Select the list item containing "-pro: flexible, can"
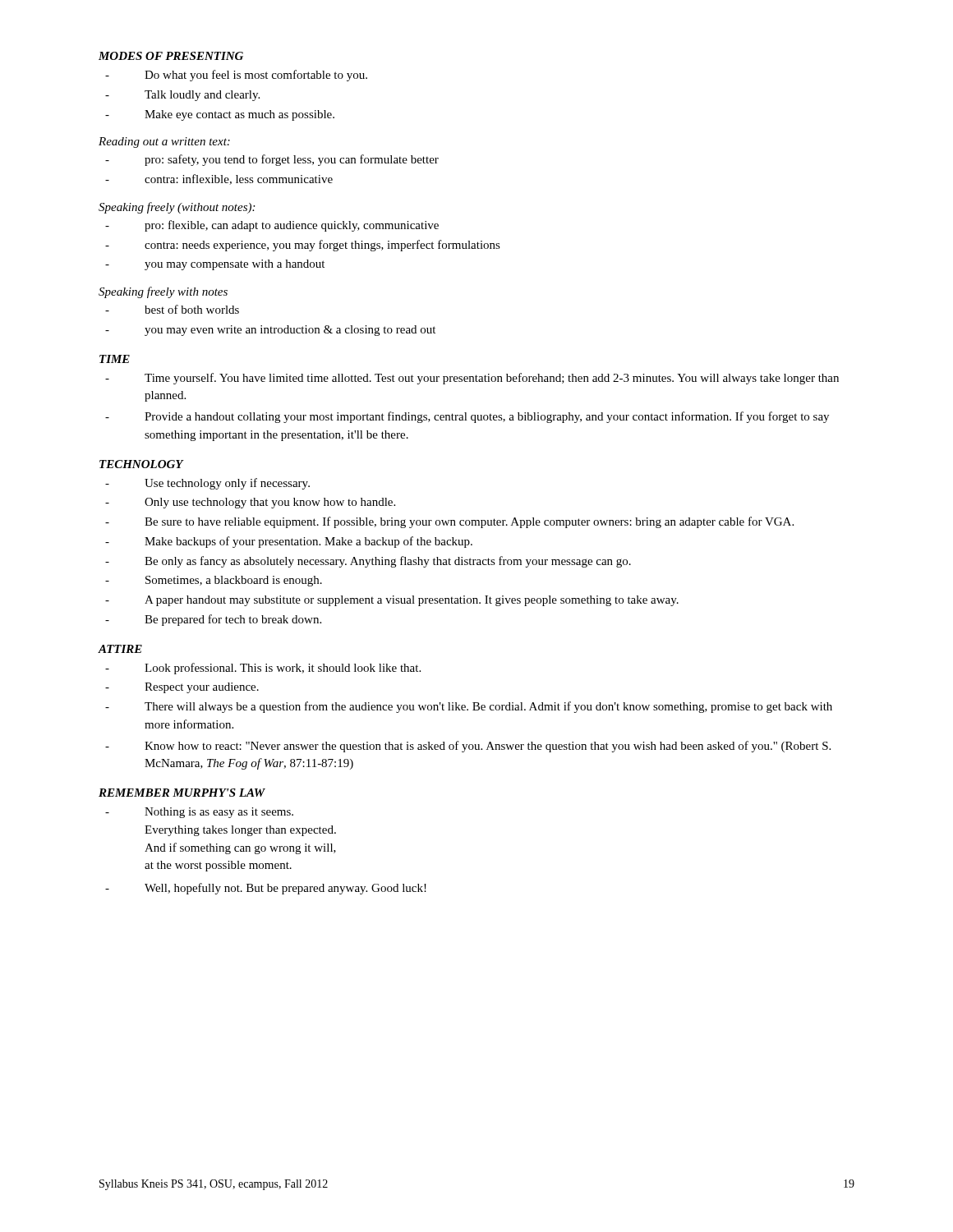 [272, 226]
